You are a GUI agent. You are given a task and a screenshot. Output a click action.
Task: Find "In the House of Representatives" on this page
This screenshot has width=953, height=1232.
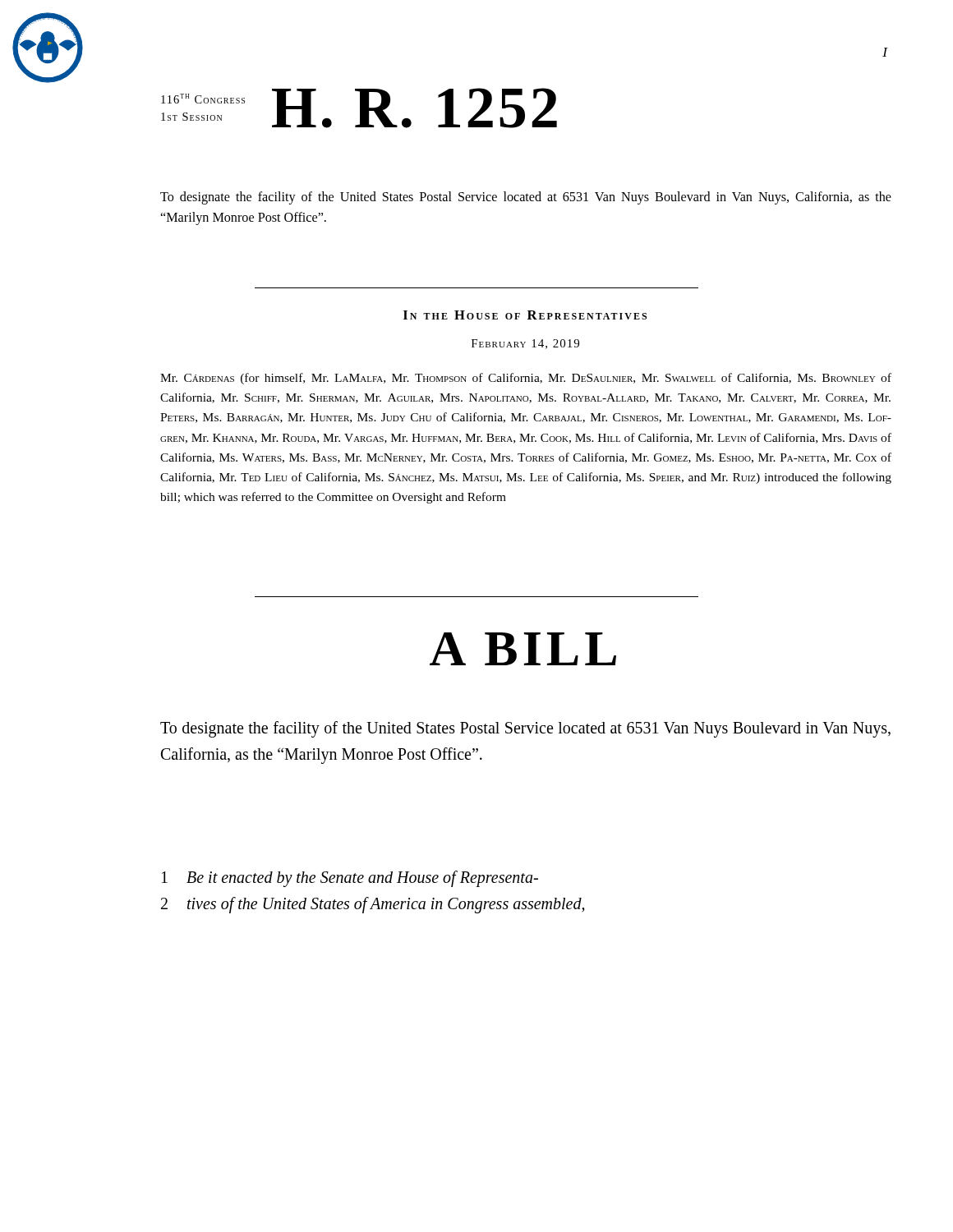(x=526, y=315)
